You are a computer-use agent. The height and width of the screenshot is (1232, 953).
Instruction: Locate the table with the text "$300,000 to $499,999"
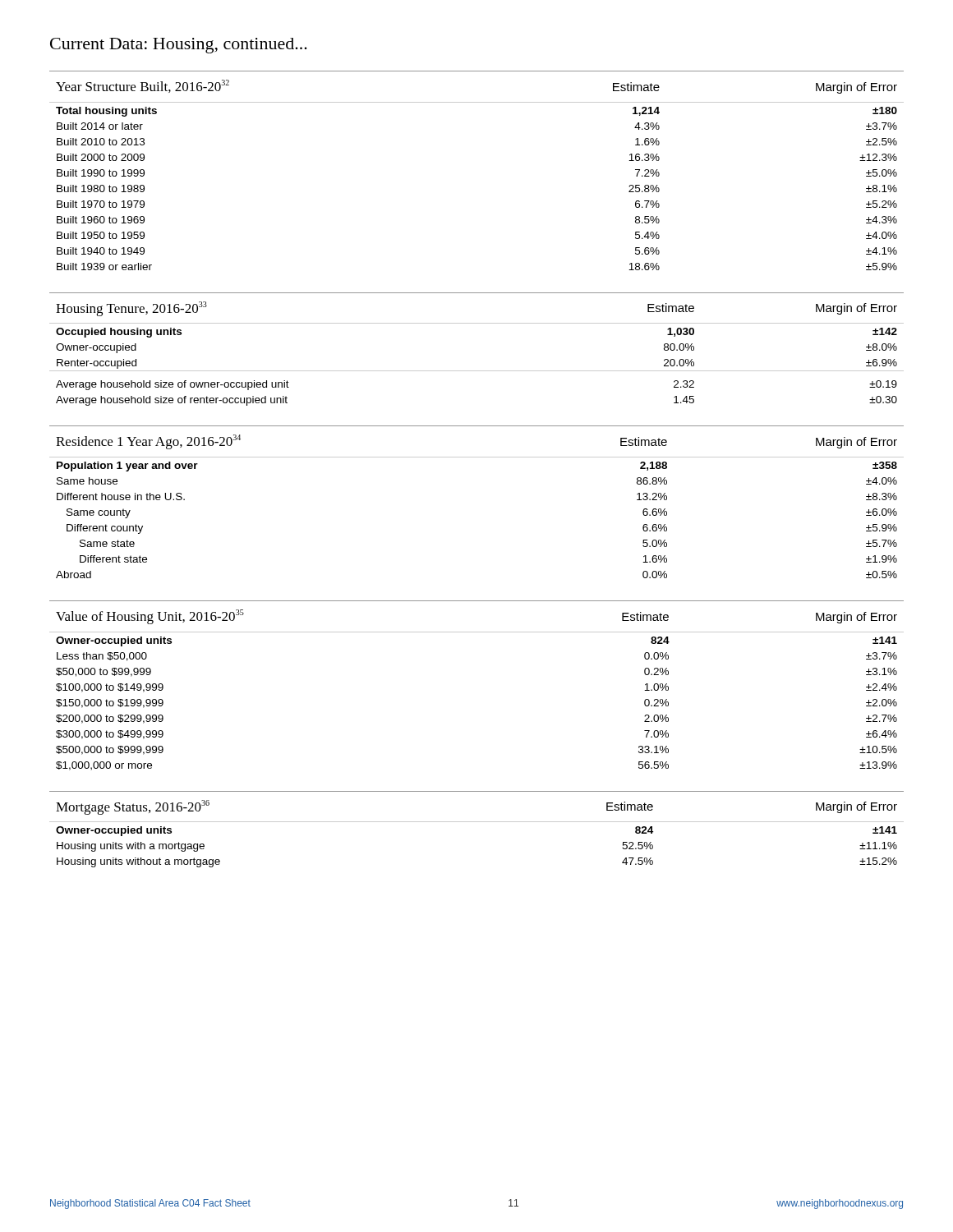pos(476,686)
